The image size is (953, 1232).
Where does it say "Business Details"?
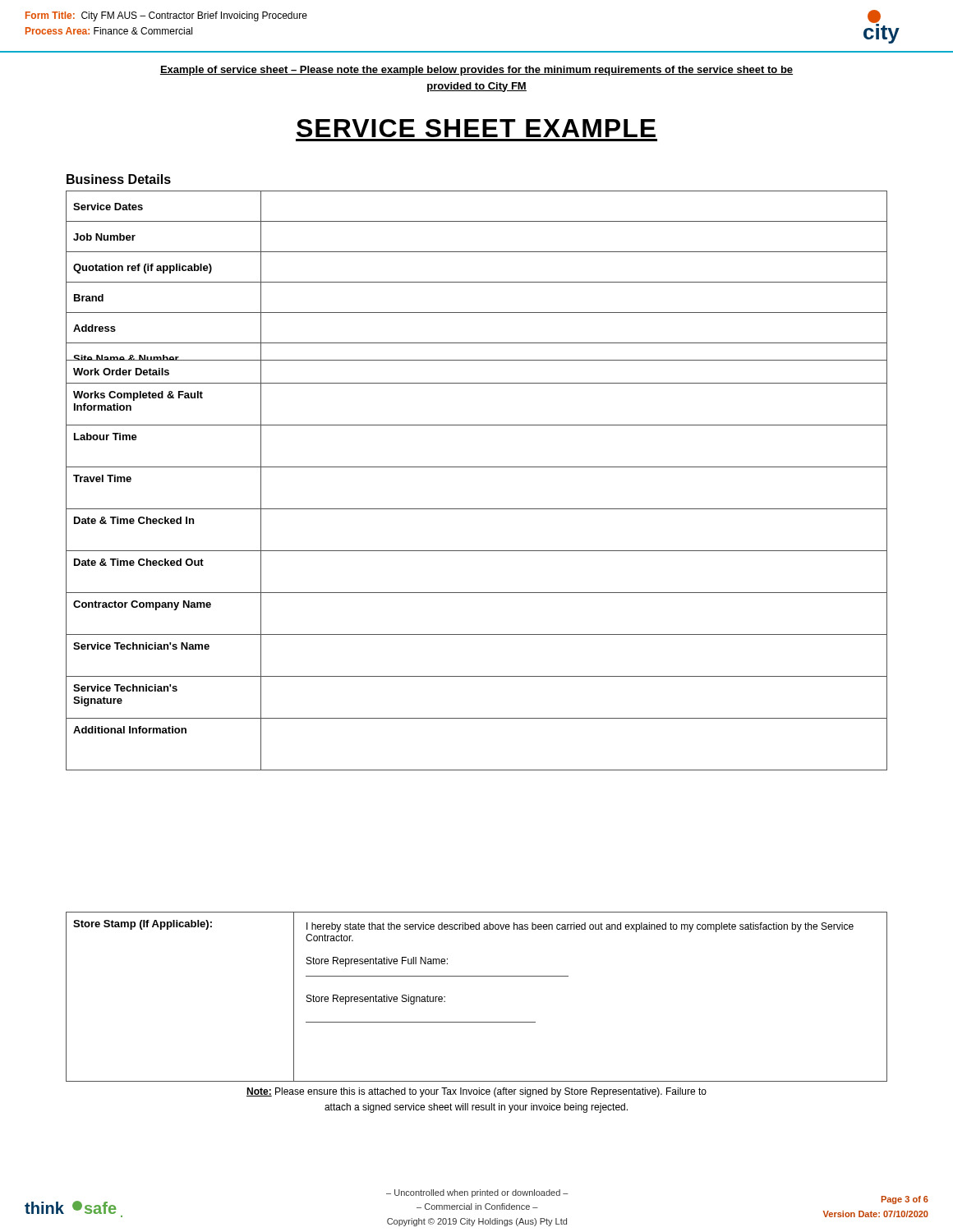pyautogui.click(x=118, y=179)
